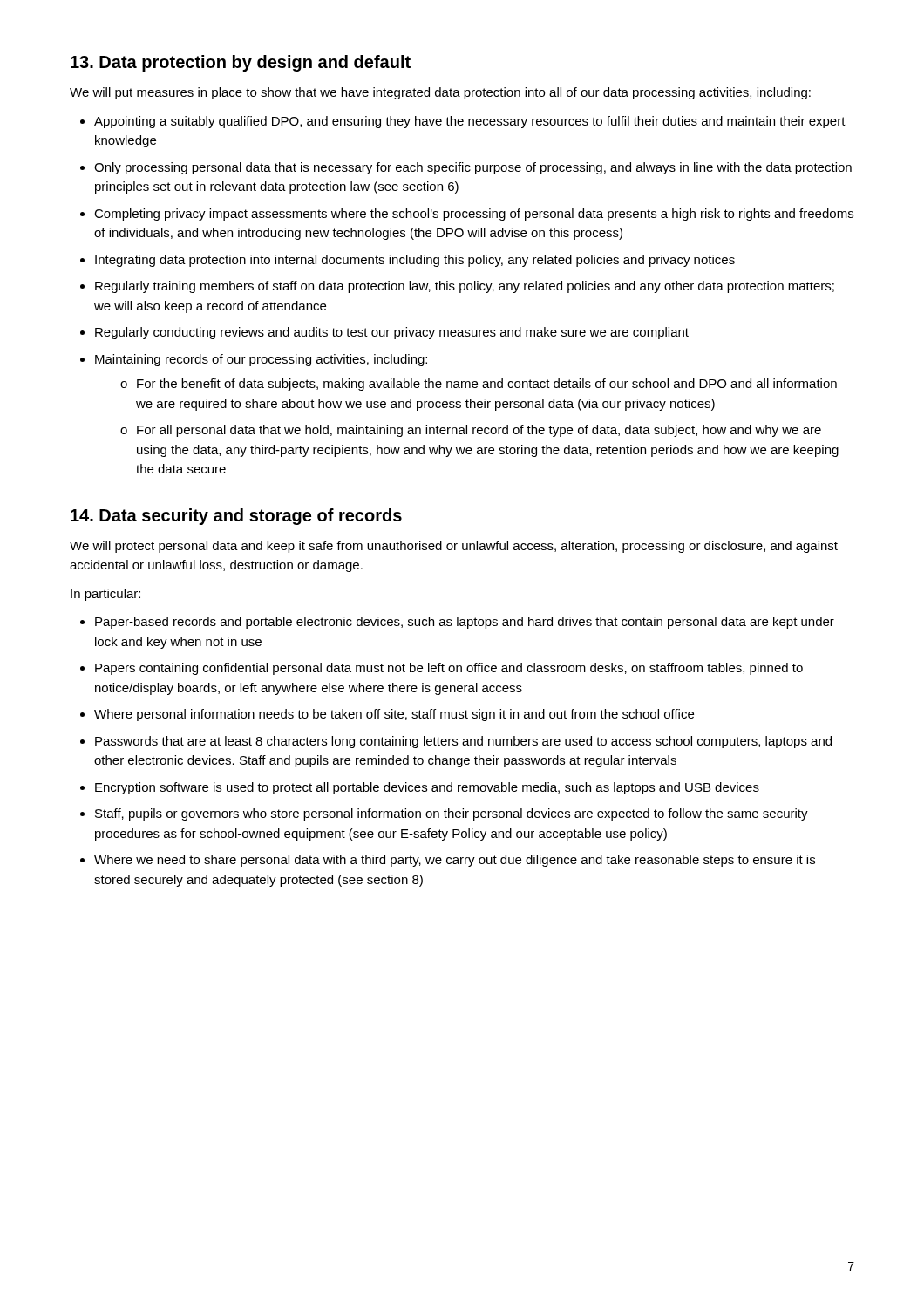Select the text block starting "Only processing personal data that is necessary"

(473, 176)
